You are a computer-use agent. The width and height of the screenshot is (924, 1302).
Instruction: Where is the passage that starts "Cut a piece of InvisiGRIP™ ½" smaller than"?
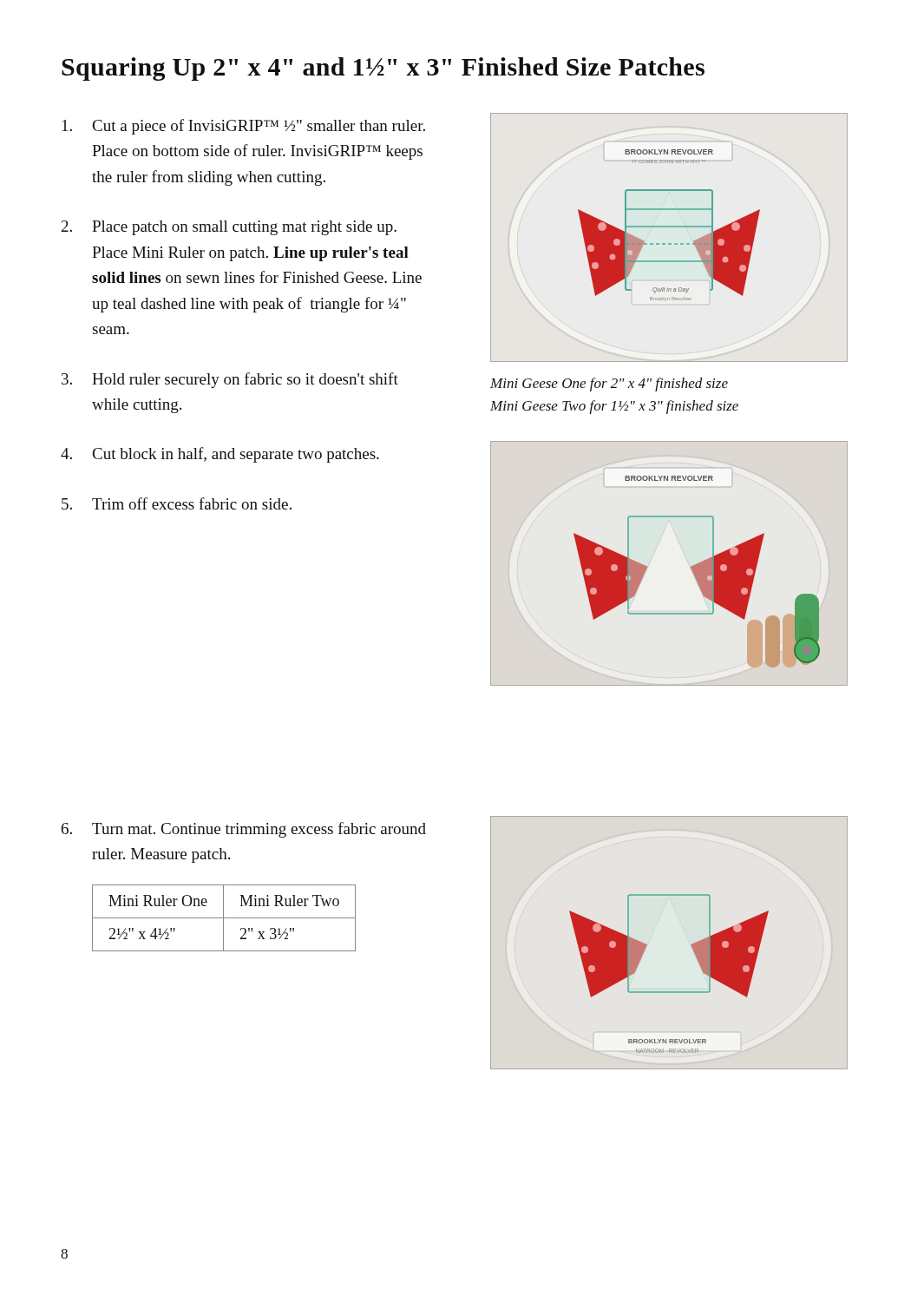[247, 151]
